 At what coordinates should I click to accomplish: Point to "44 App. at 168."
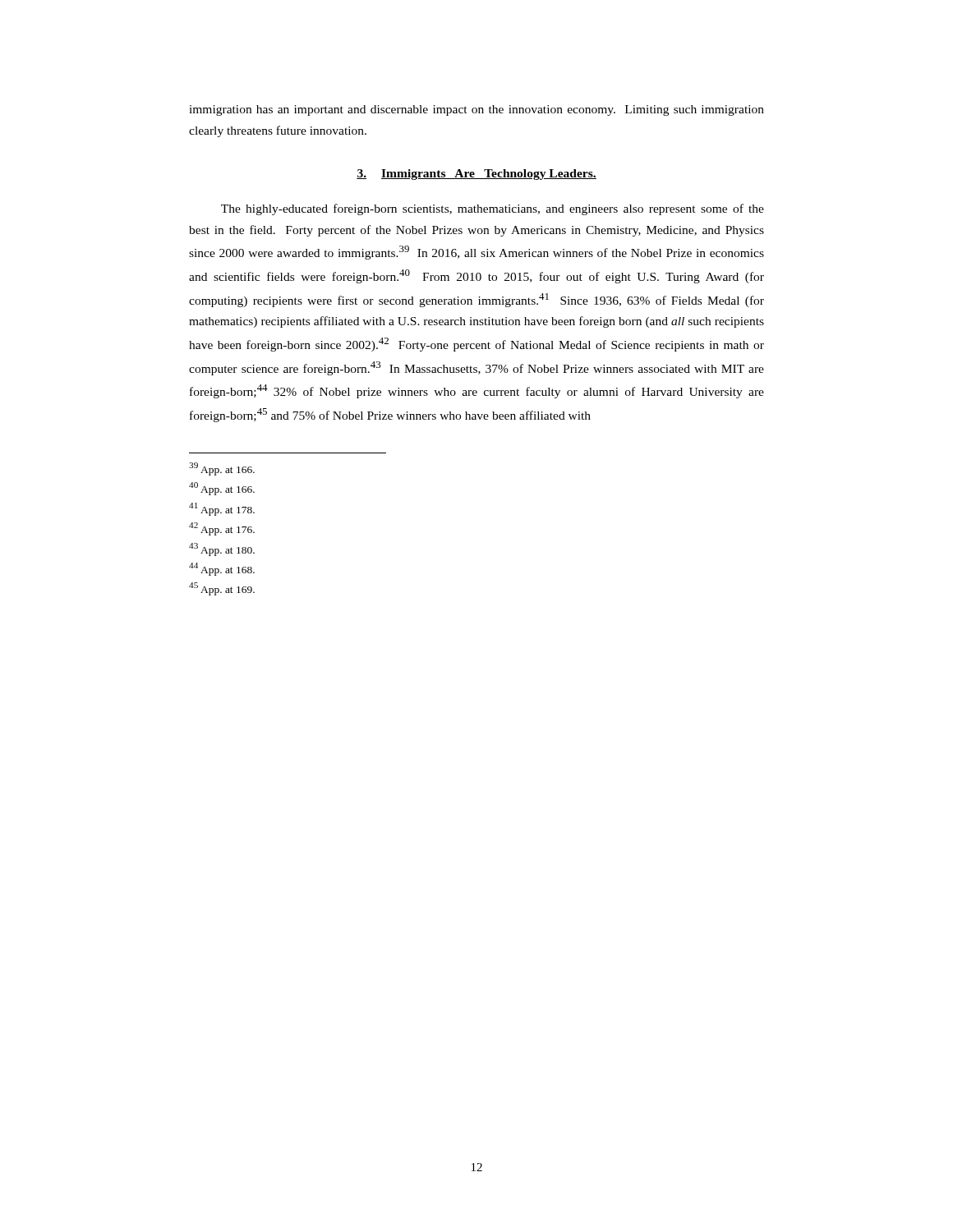222,568
